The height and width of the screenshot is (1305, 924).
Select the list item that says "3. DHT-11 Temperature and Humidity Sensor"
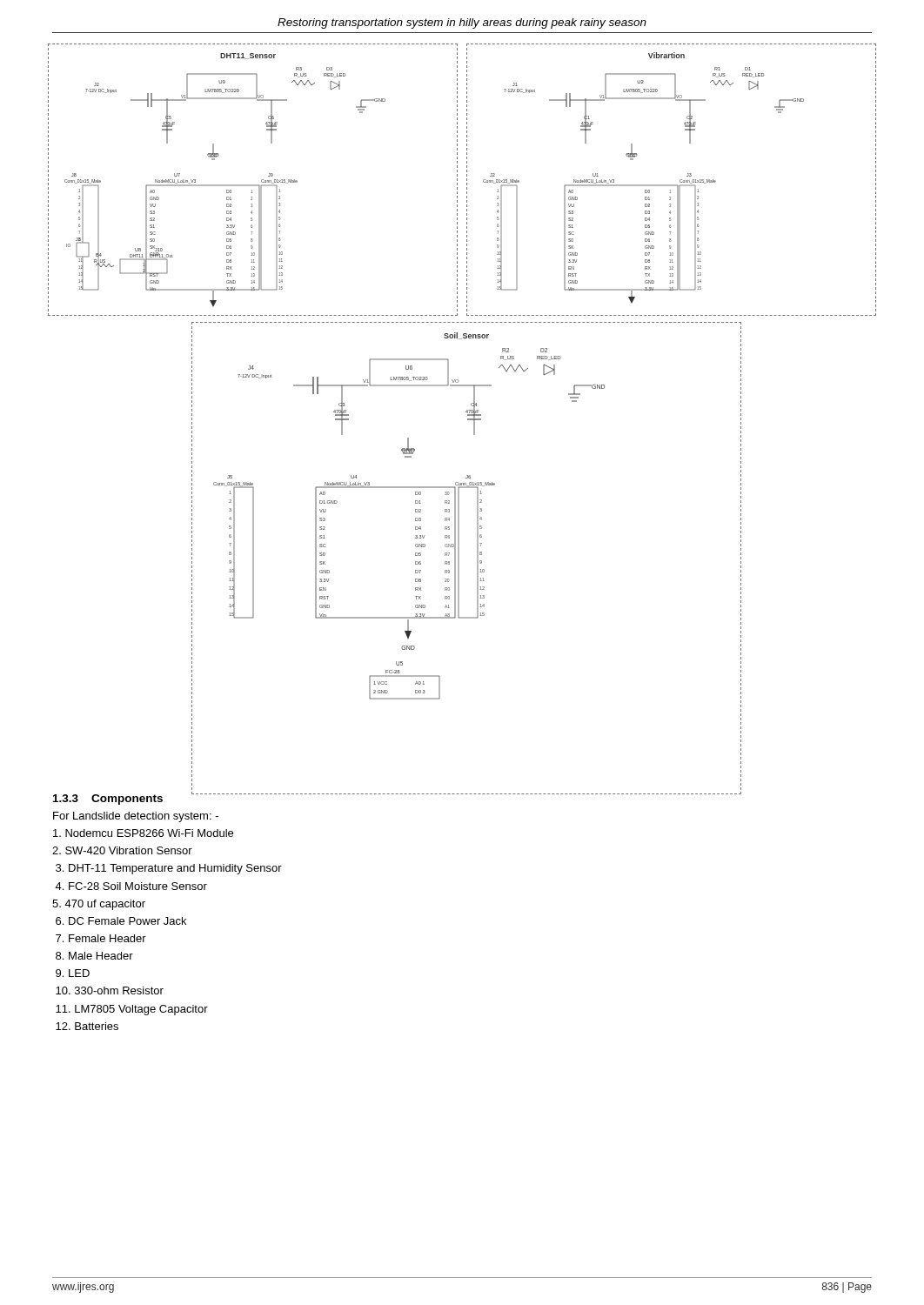coord(167,868)
